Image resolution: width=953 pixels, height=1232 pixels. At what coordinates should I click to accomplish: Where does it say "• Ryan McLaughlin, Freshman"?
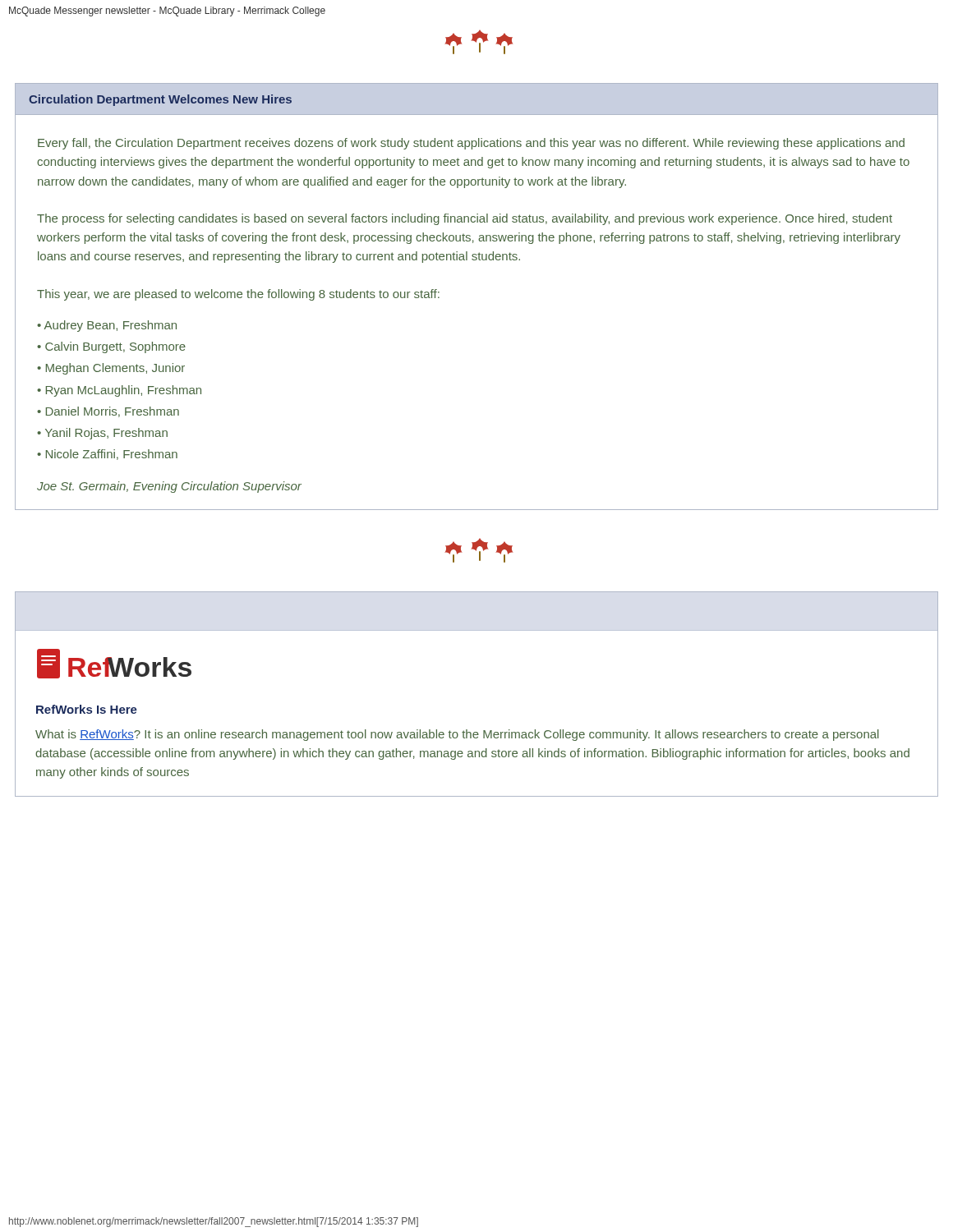pos(120,389)
